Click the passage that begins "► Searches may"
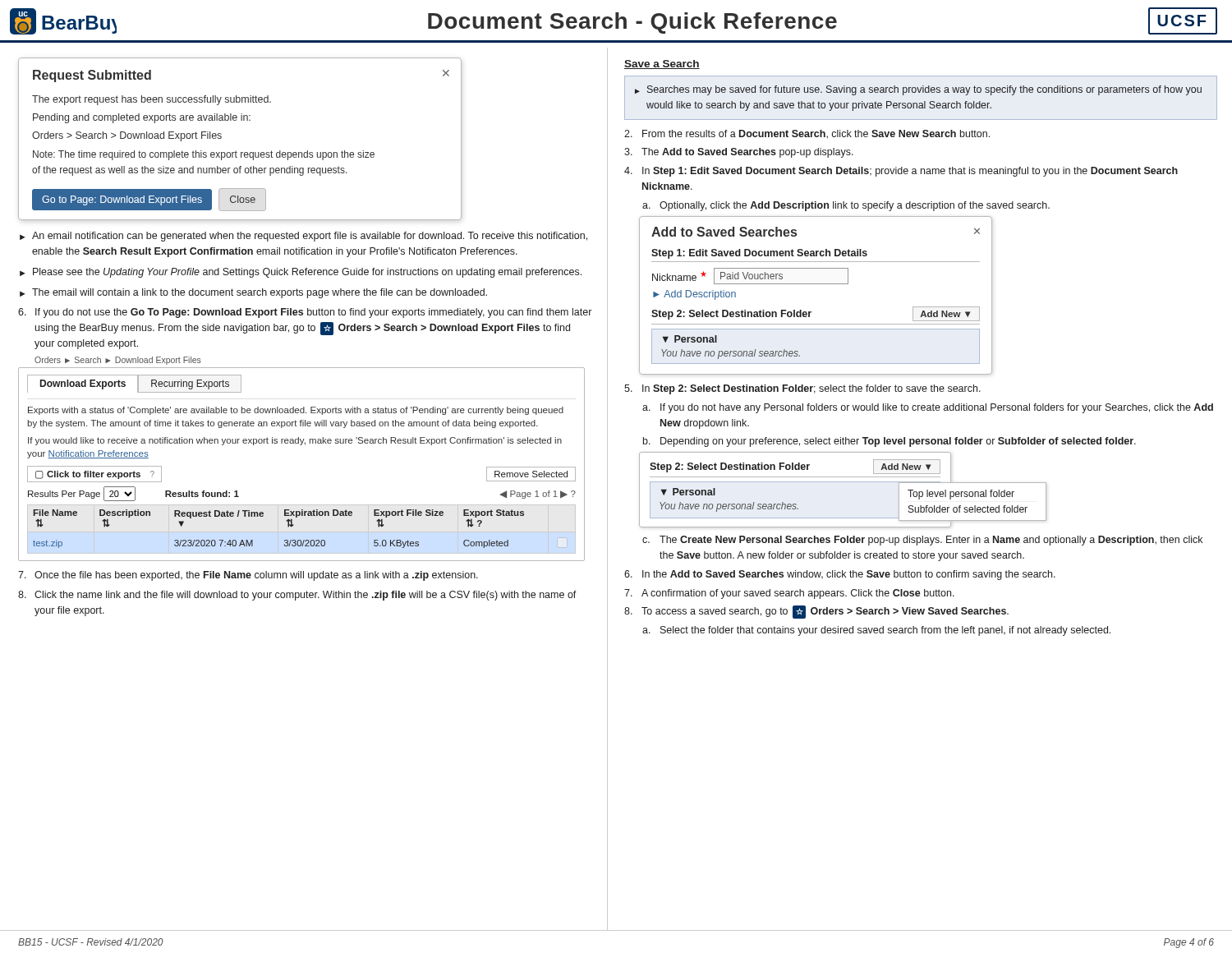The width and height of the screenshot is (1232, 953). pos(921,98)
